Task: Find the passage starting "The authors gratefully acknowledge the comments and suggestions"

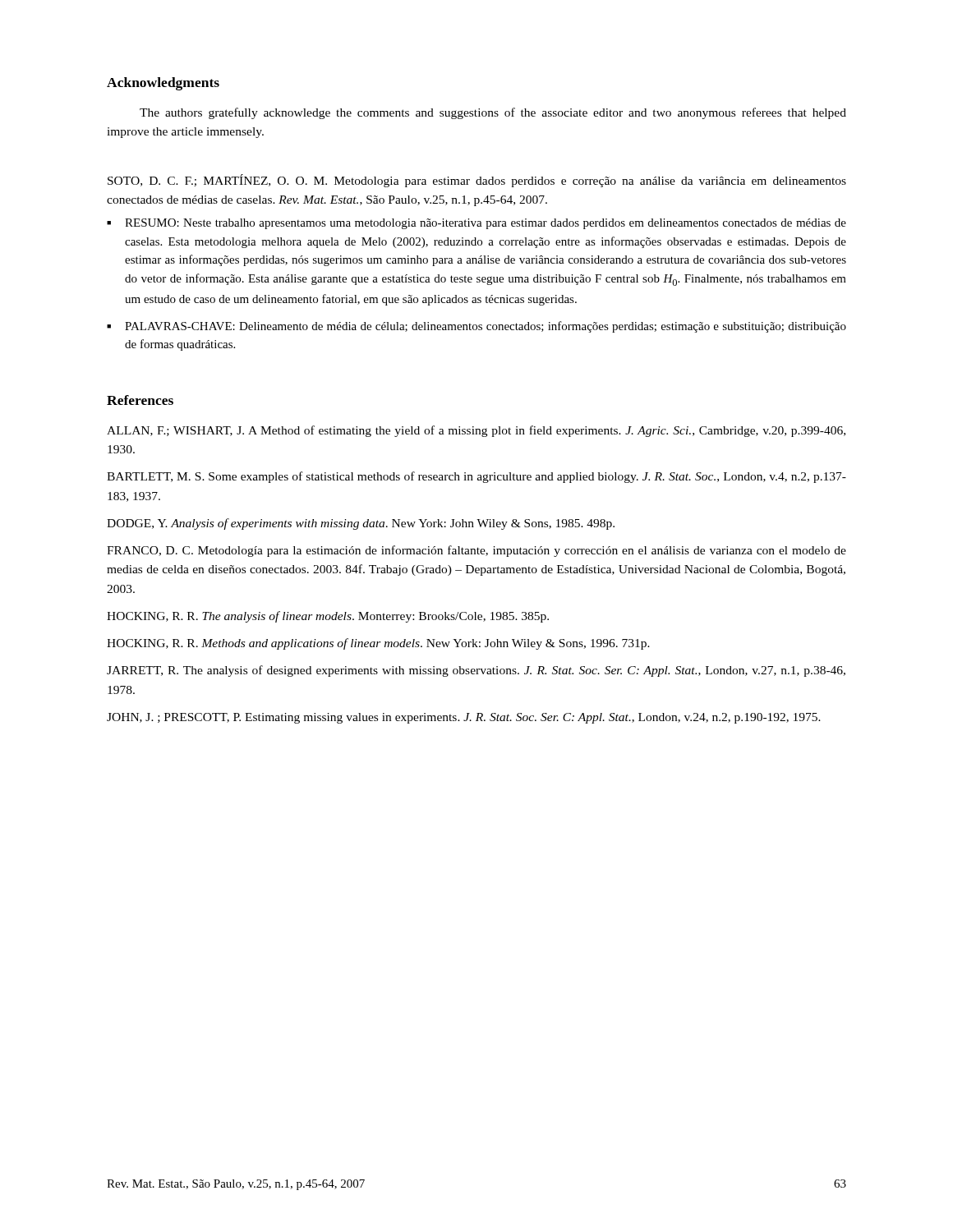Action: (x=476, y=122)
